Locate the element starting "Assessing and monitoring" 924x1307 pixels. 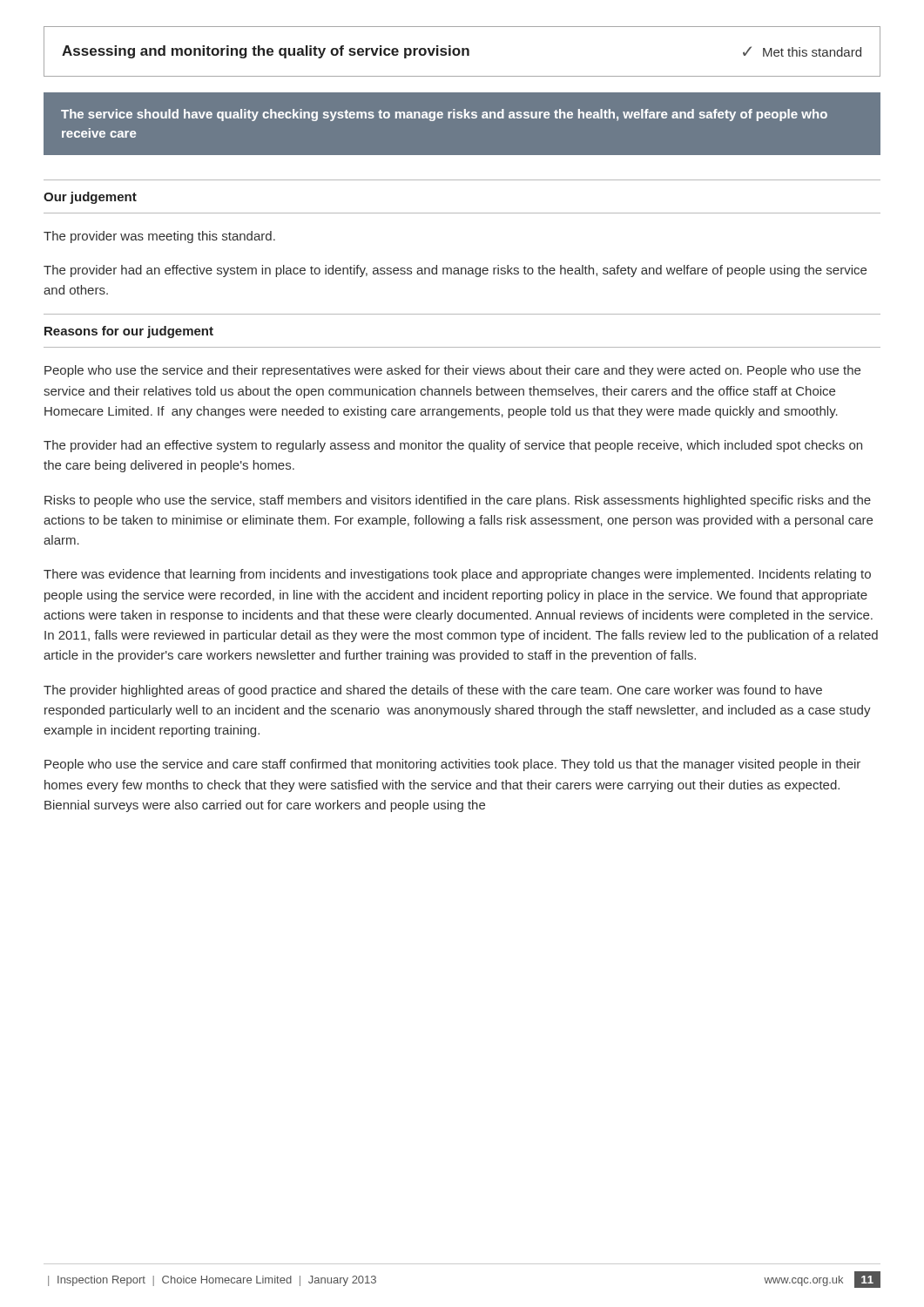tap(462, 51)
